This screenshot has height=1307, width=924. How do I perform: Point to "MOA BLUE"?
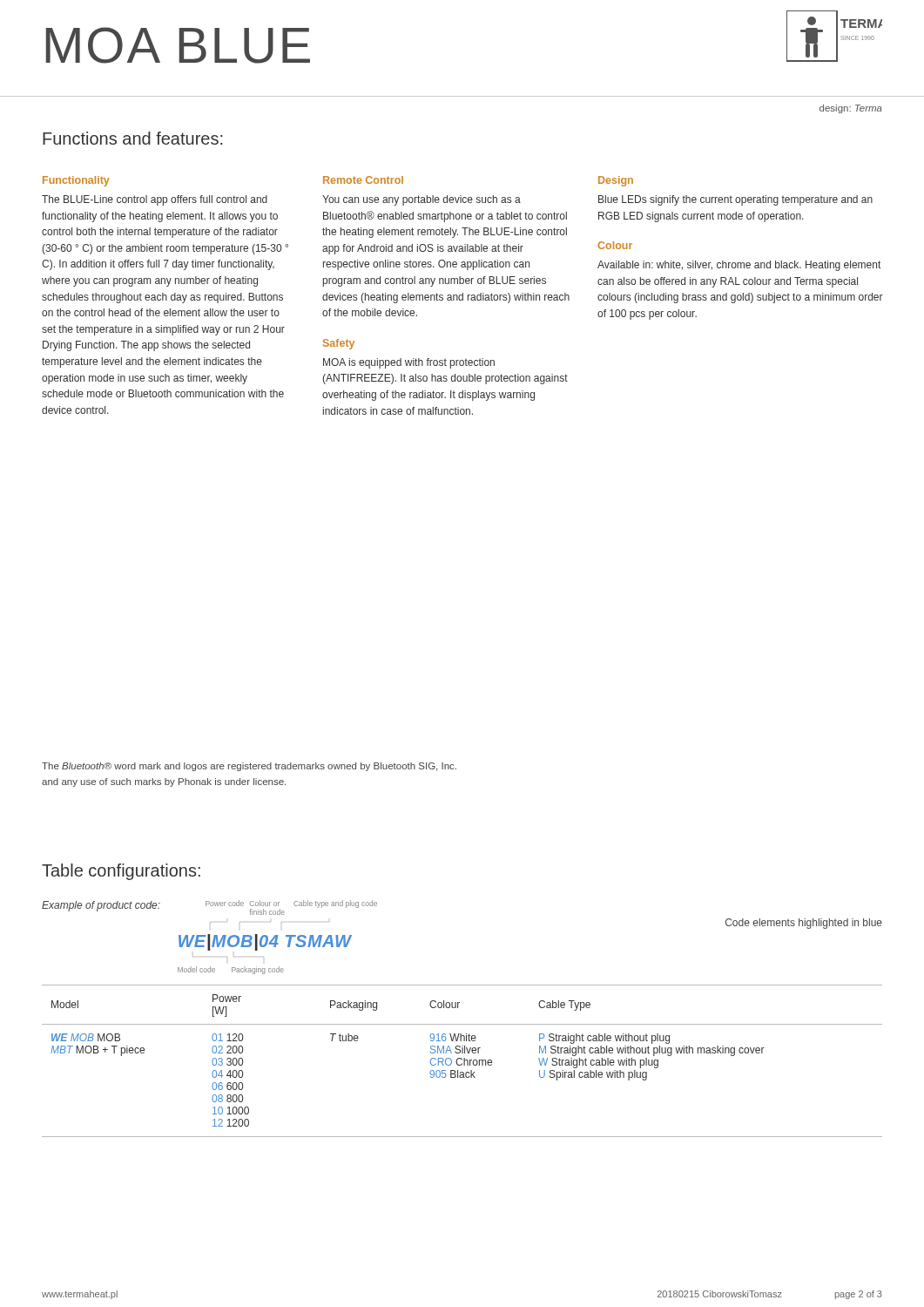pos(178,45)
